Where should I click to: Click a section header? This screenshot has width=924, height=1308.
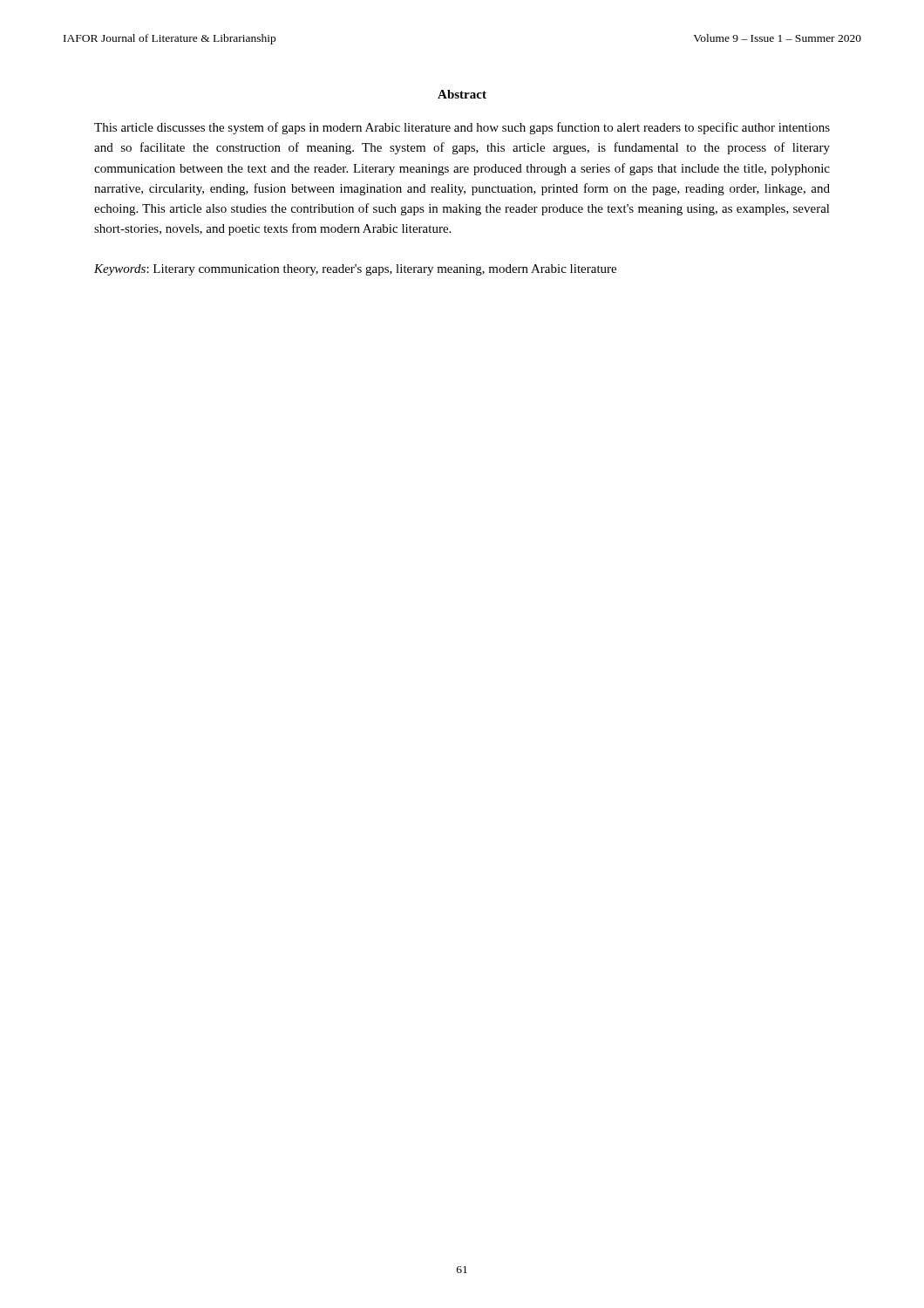pos(462,94)
